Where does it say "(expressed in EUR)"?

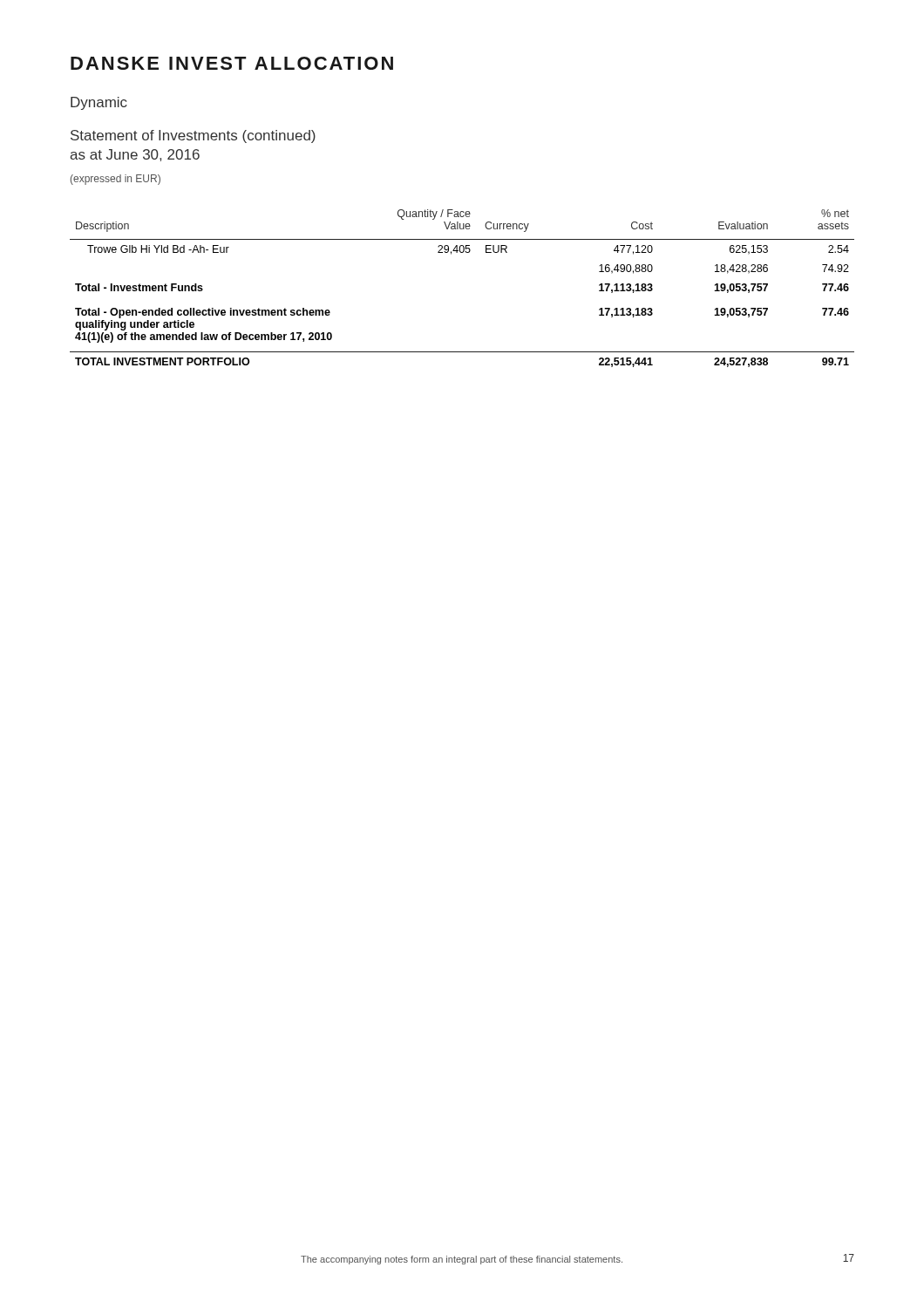point(115,179)
